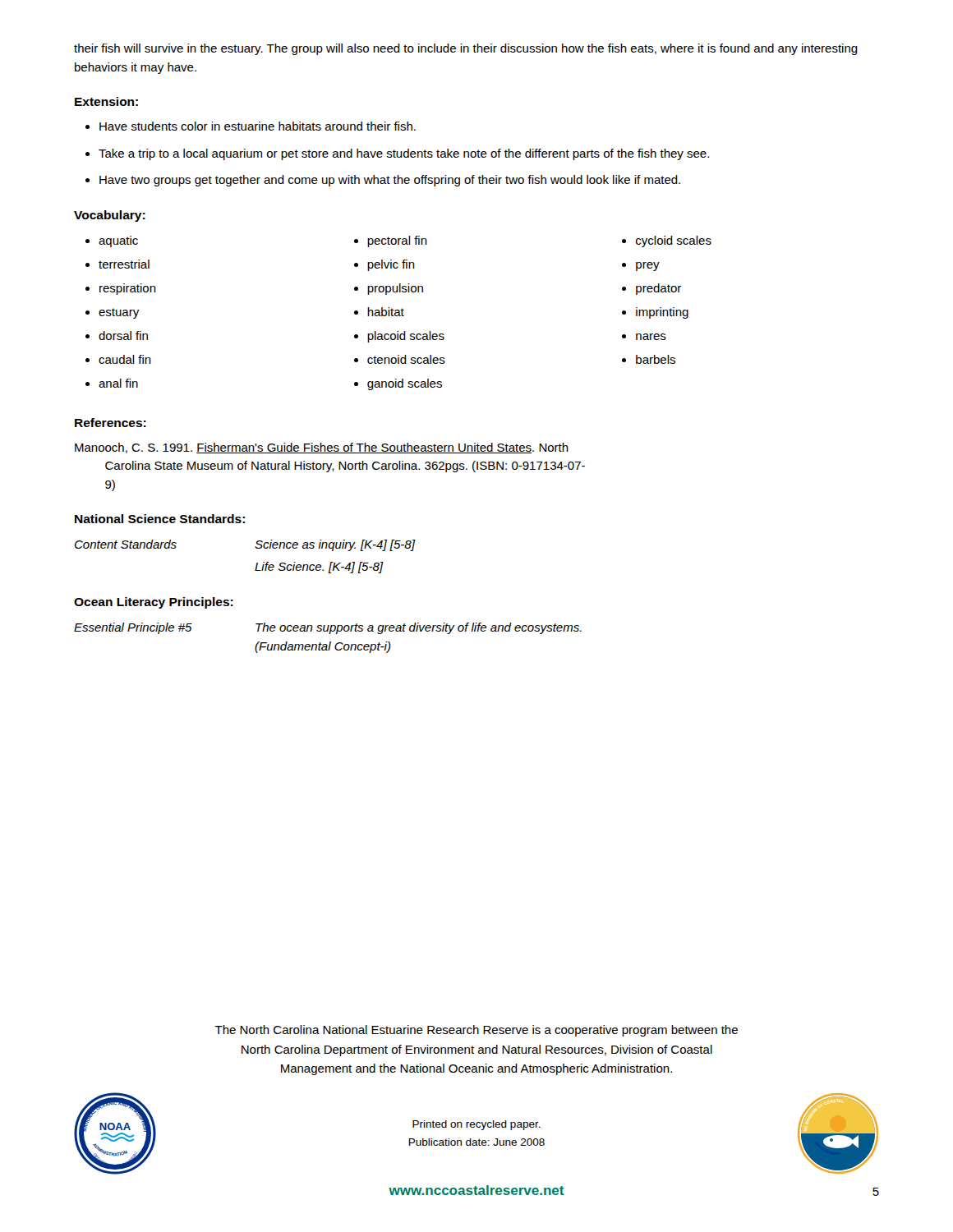Find the text block that reads "The North Carolina National Estuarine Research Reserve"
The width and height of the screenshot is (953, 1232).
click(x=476, y=1049)
